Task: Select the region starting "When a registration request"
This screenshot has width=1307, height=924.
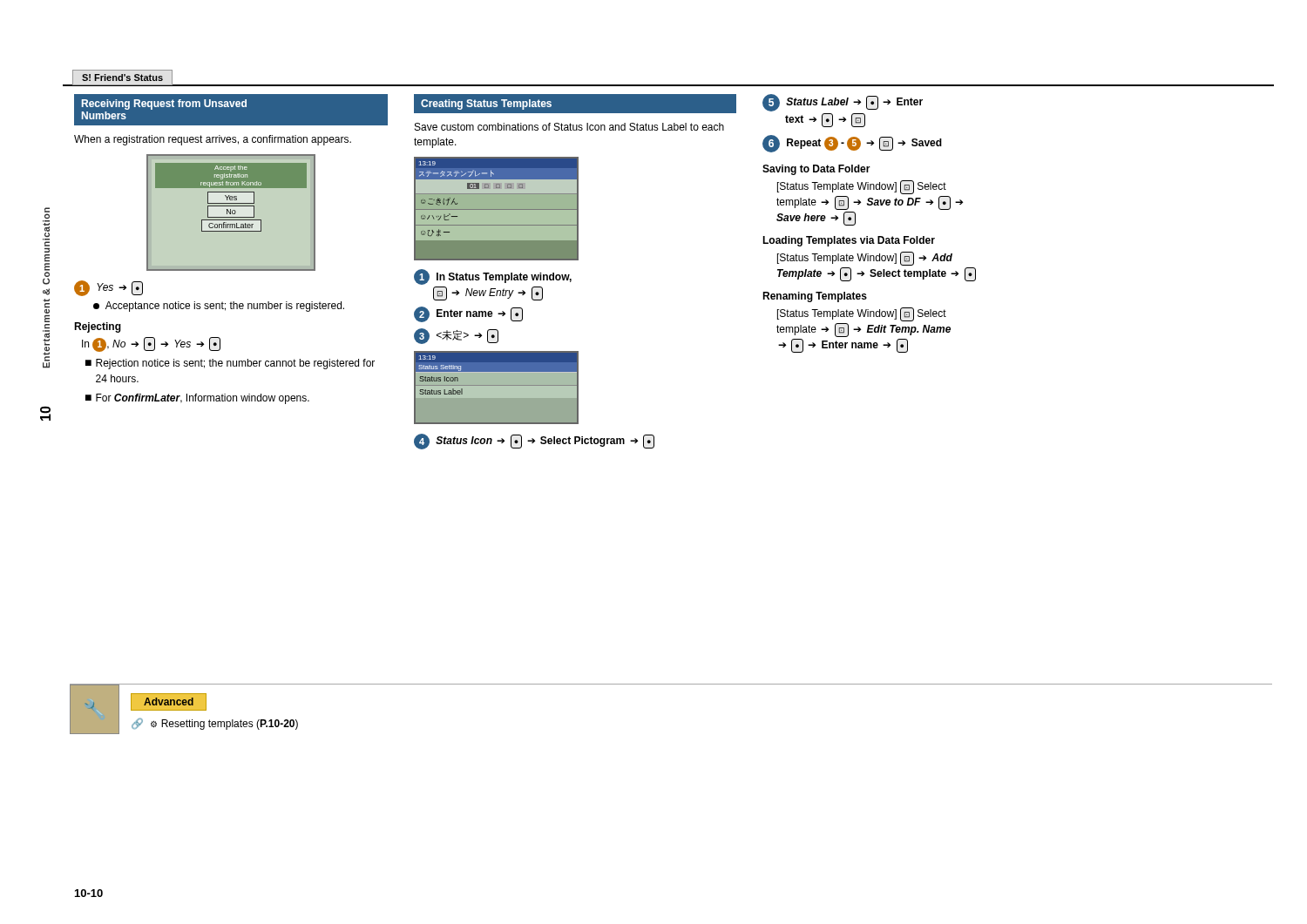Action: tap(213, 139)
